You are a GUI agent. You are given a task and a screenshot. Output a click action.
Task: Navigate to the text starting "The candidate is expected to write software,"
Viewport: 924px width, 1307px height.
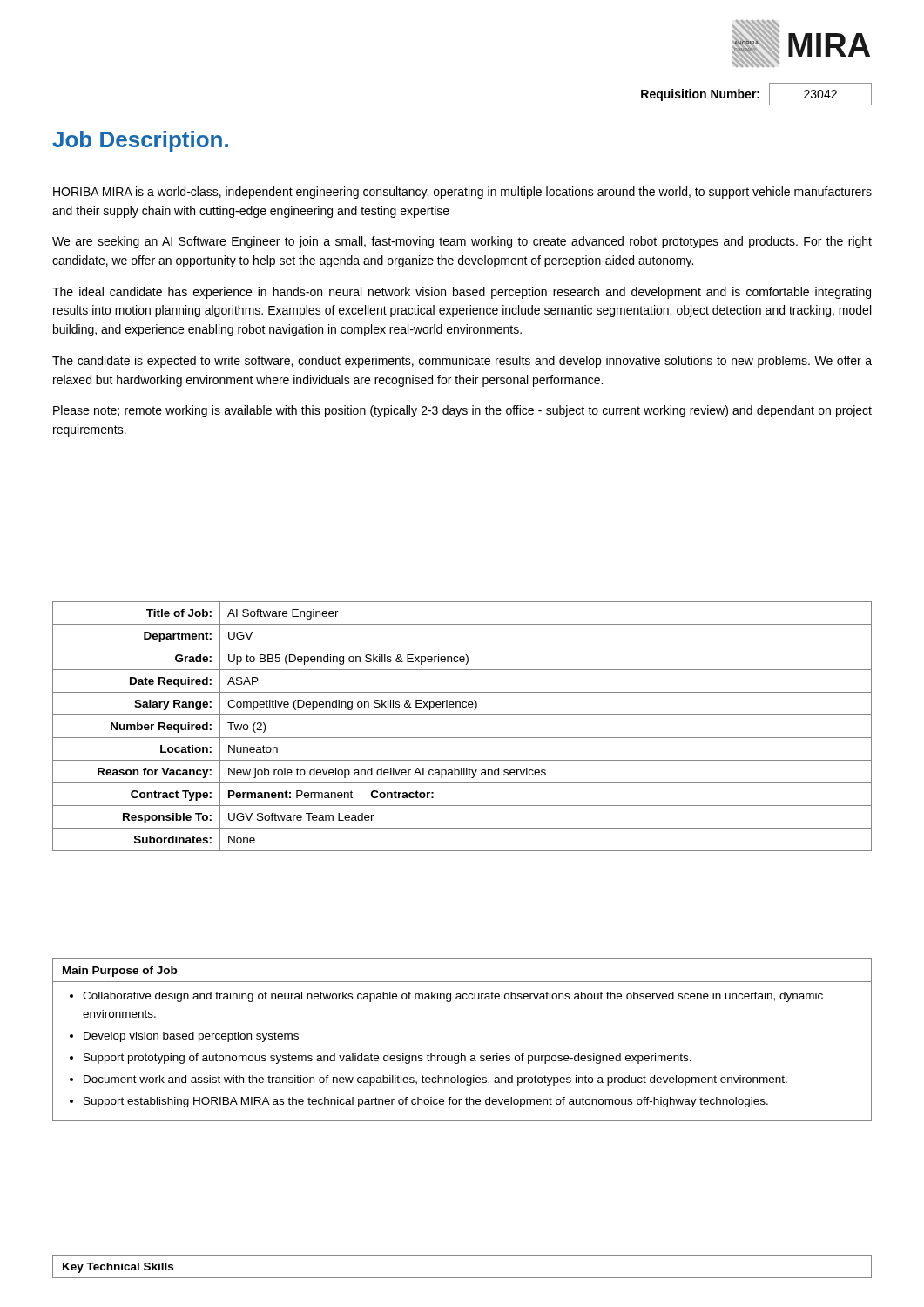pos(462,370)
